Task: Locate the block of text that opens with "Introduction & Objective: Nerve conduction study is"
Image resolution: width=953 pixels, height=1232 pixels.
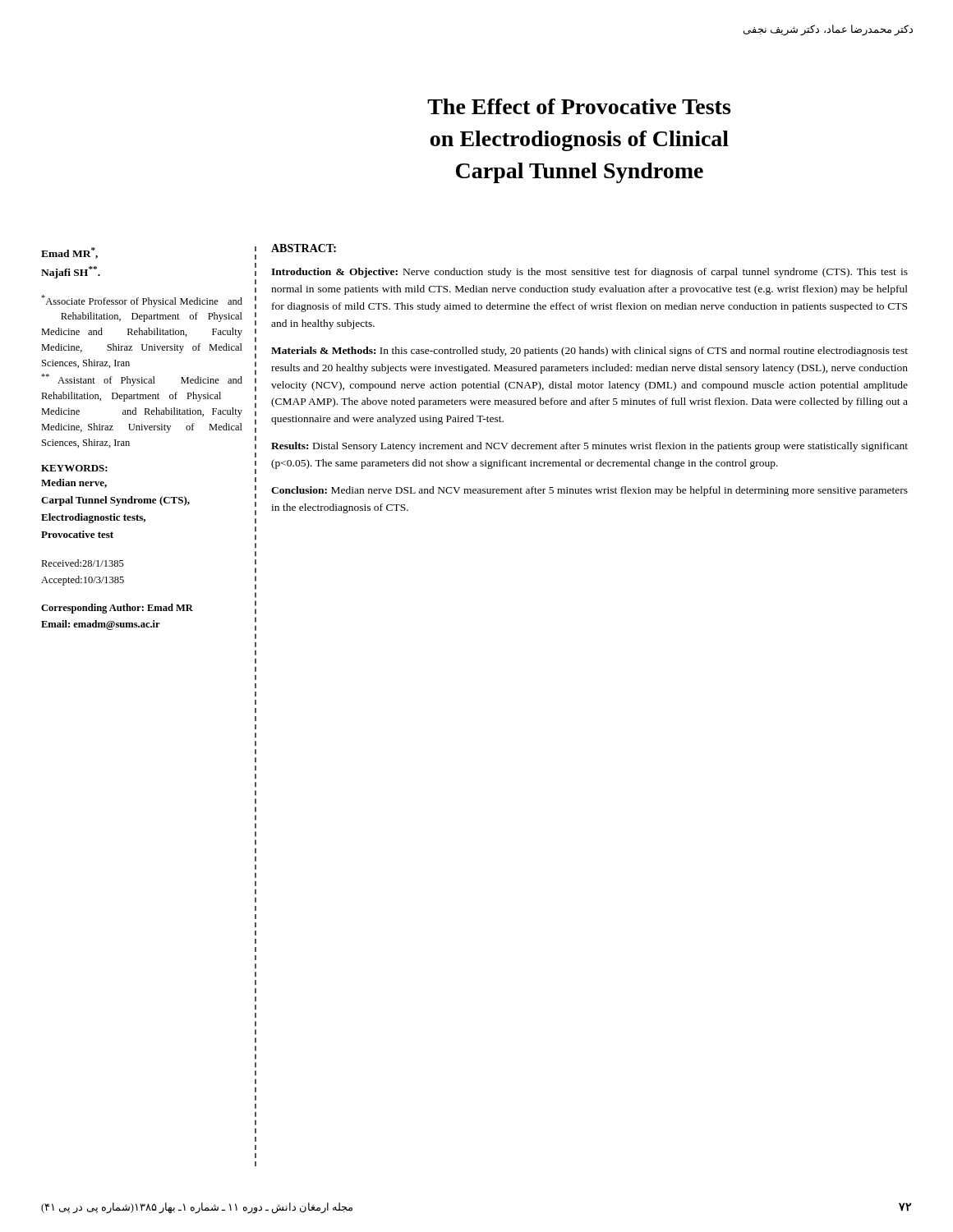Action: pos(589,297)
